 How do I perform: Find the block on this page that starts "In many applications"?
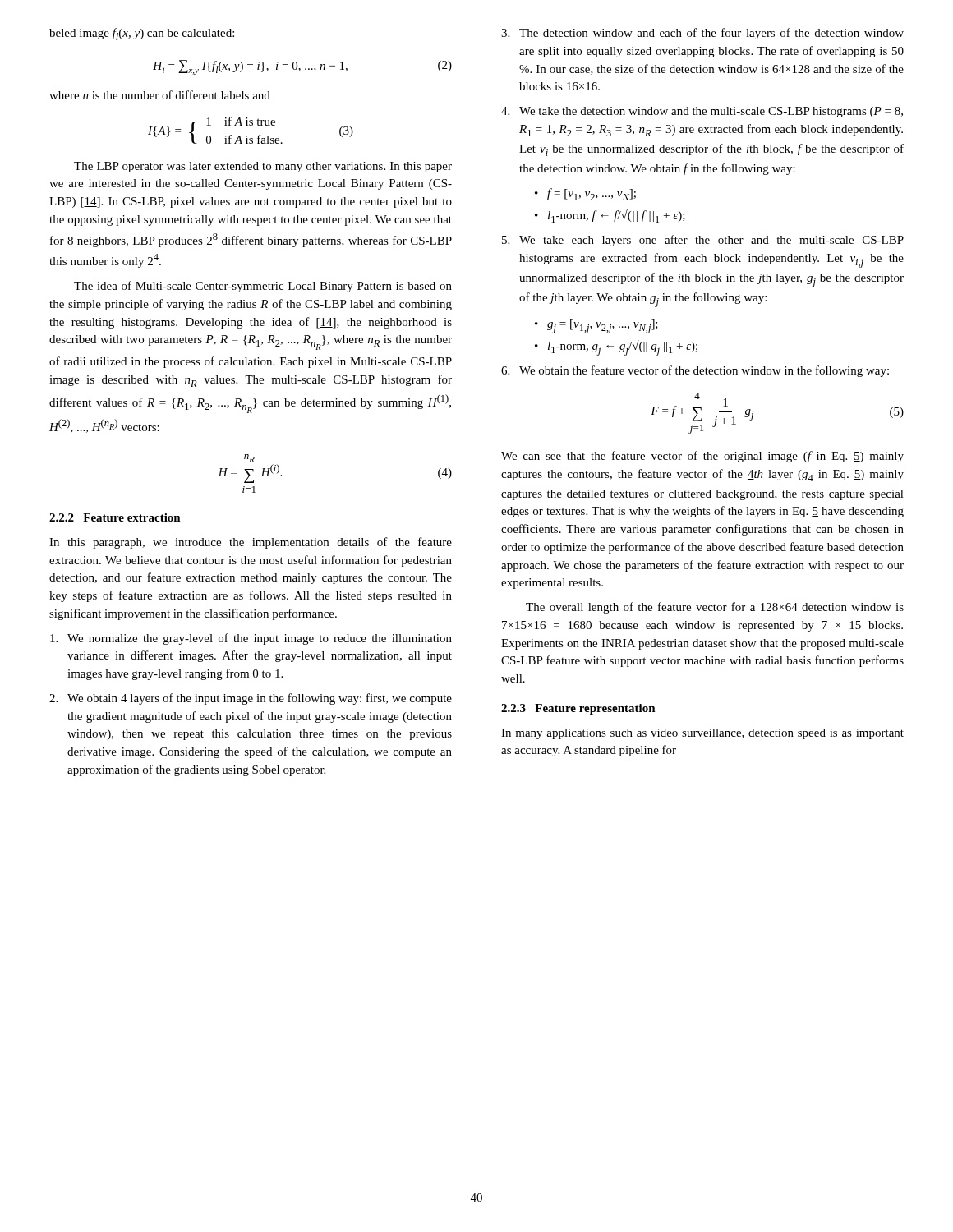click(702, 742)
